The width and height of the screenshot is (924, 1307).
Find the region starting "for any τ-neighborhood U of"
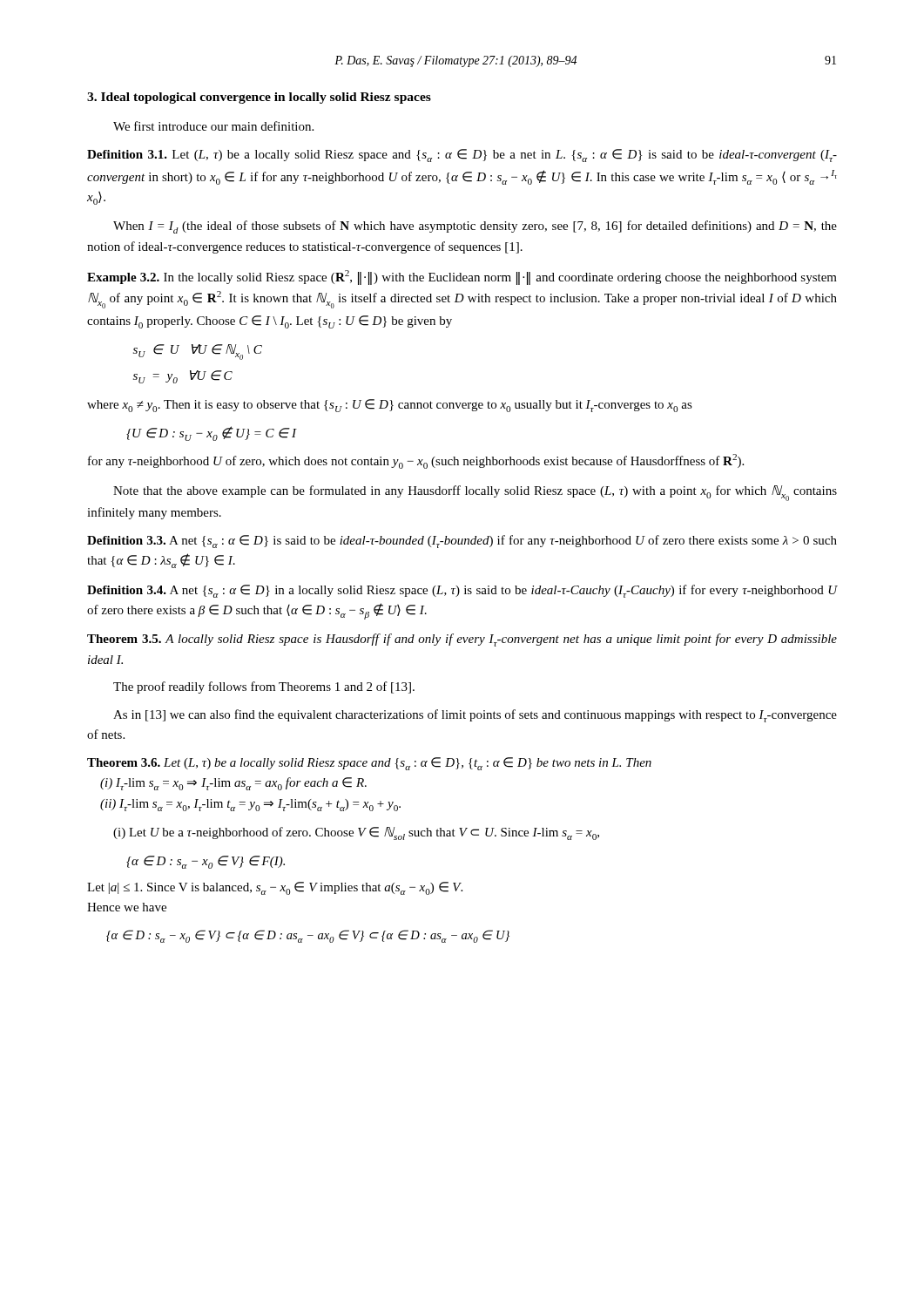[416, 461]
